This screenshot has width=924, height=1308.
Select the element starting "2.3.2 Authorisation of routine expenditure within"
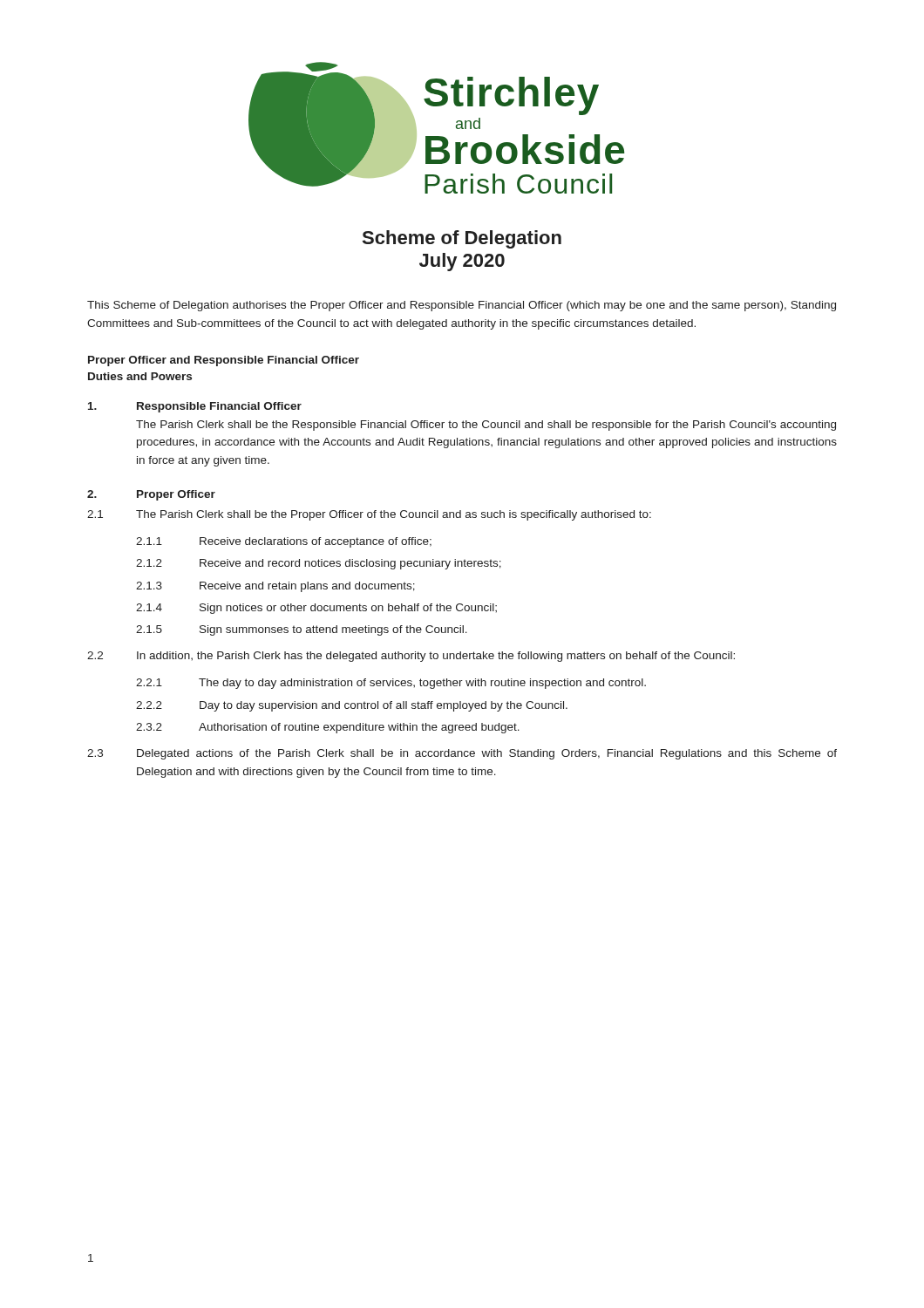coord(486,727)
